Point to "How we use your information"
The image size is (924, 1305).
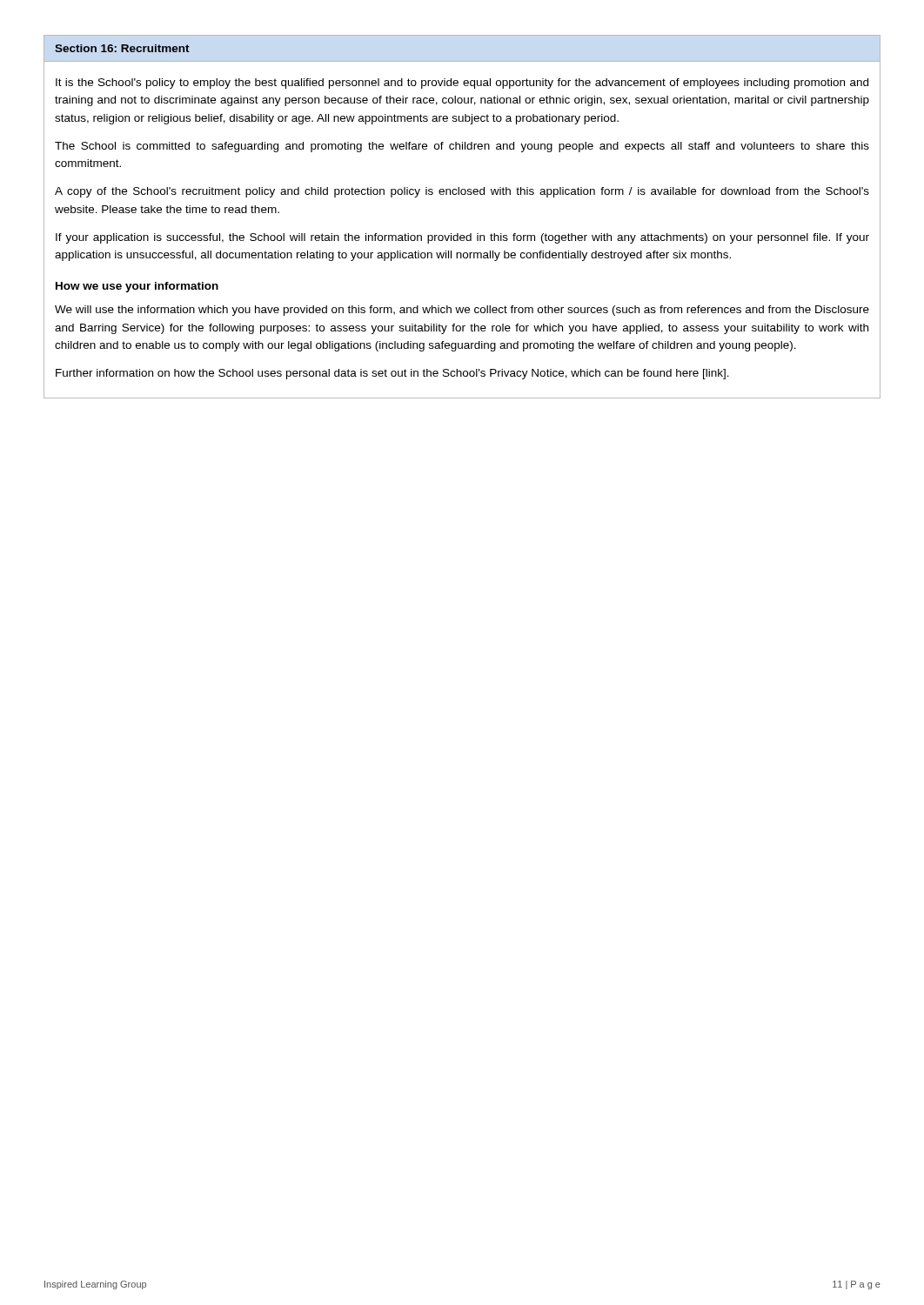[137, 286]
